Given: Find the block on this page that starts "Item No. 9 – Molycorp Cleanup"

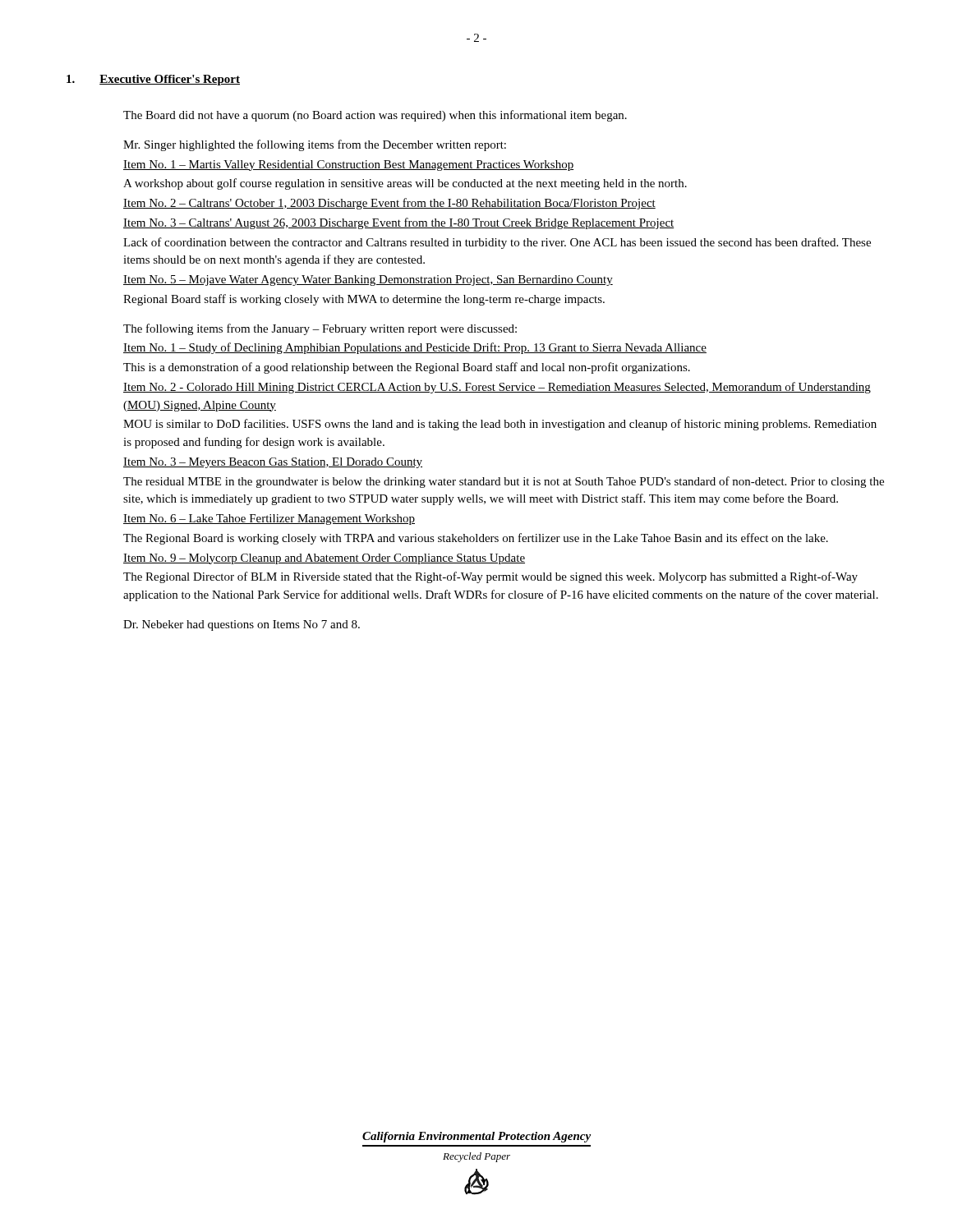Looking at the screenshot, I should (324, 557).
